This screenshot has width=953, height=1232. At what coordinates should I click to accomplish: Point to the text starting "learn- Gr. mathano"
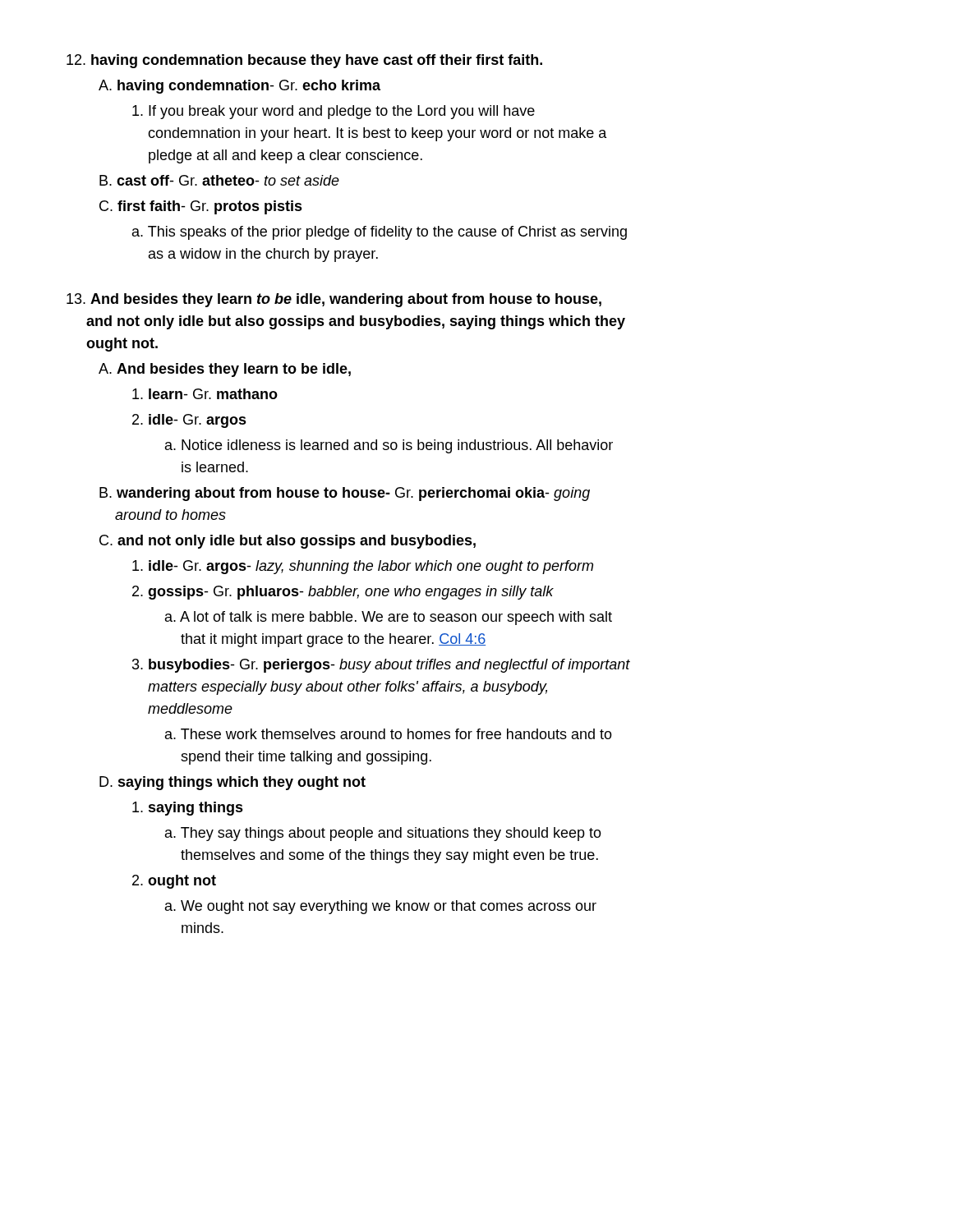click(205, 394)
